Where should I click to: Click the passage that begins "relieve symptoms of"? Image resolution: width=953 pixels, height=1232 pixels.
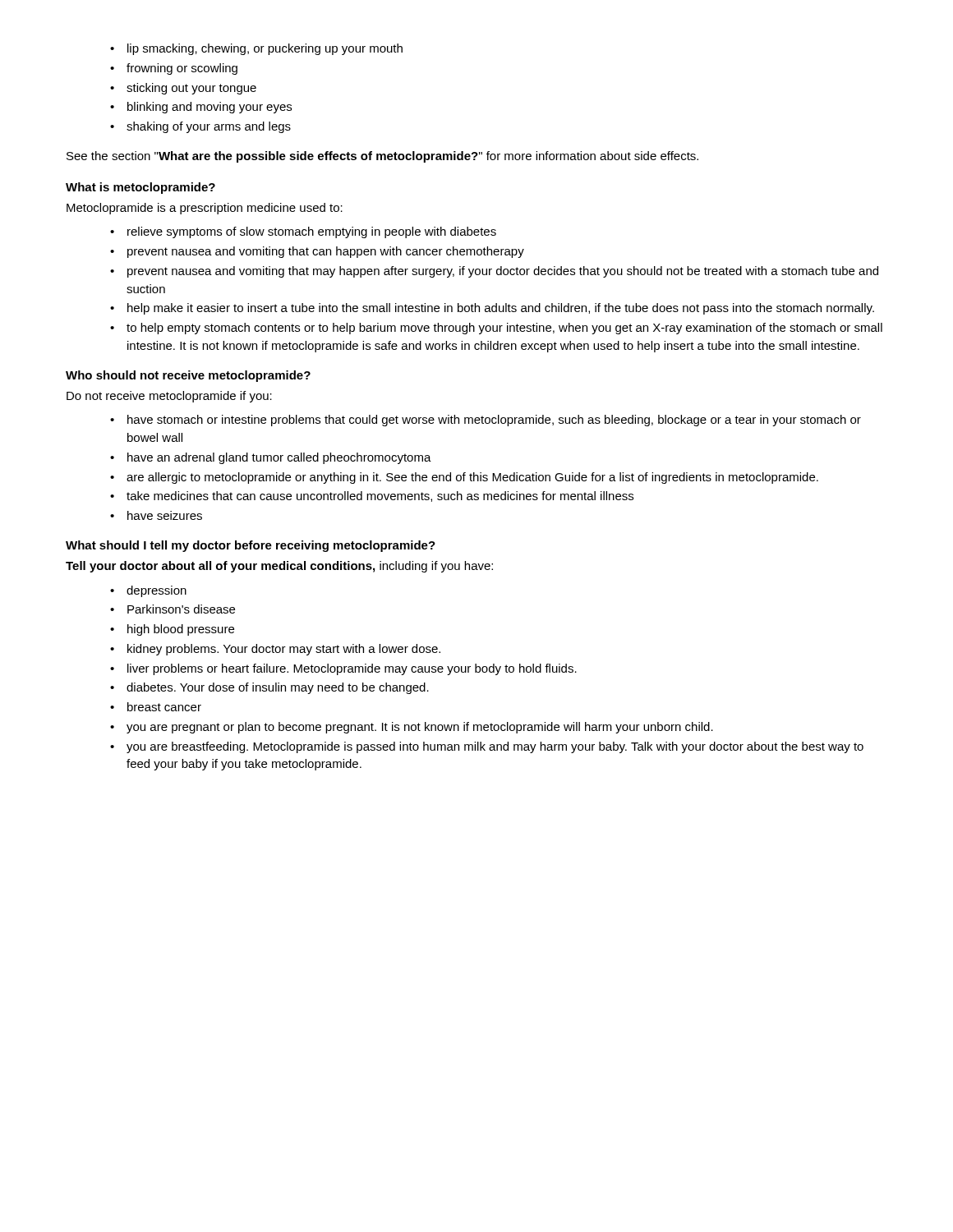point(497,232)
